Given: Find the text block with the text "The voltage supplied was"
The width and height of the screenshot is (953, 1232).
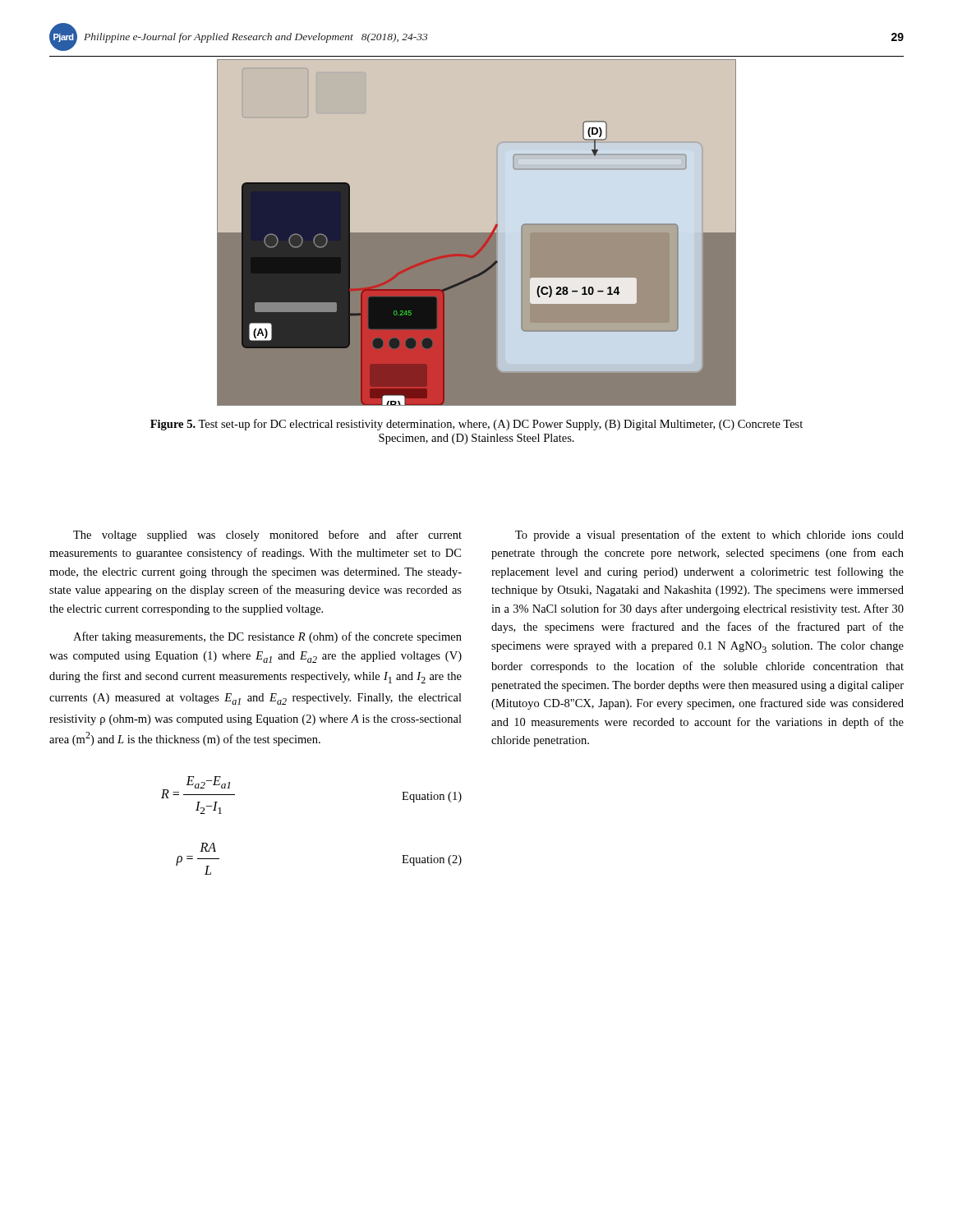Looking at the screenshot, I should 255,703.
